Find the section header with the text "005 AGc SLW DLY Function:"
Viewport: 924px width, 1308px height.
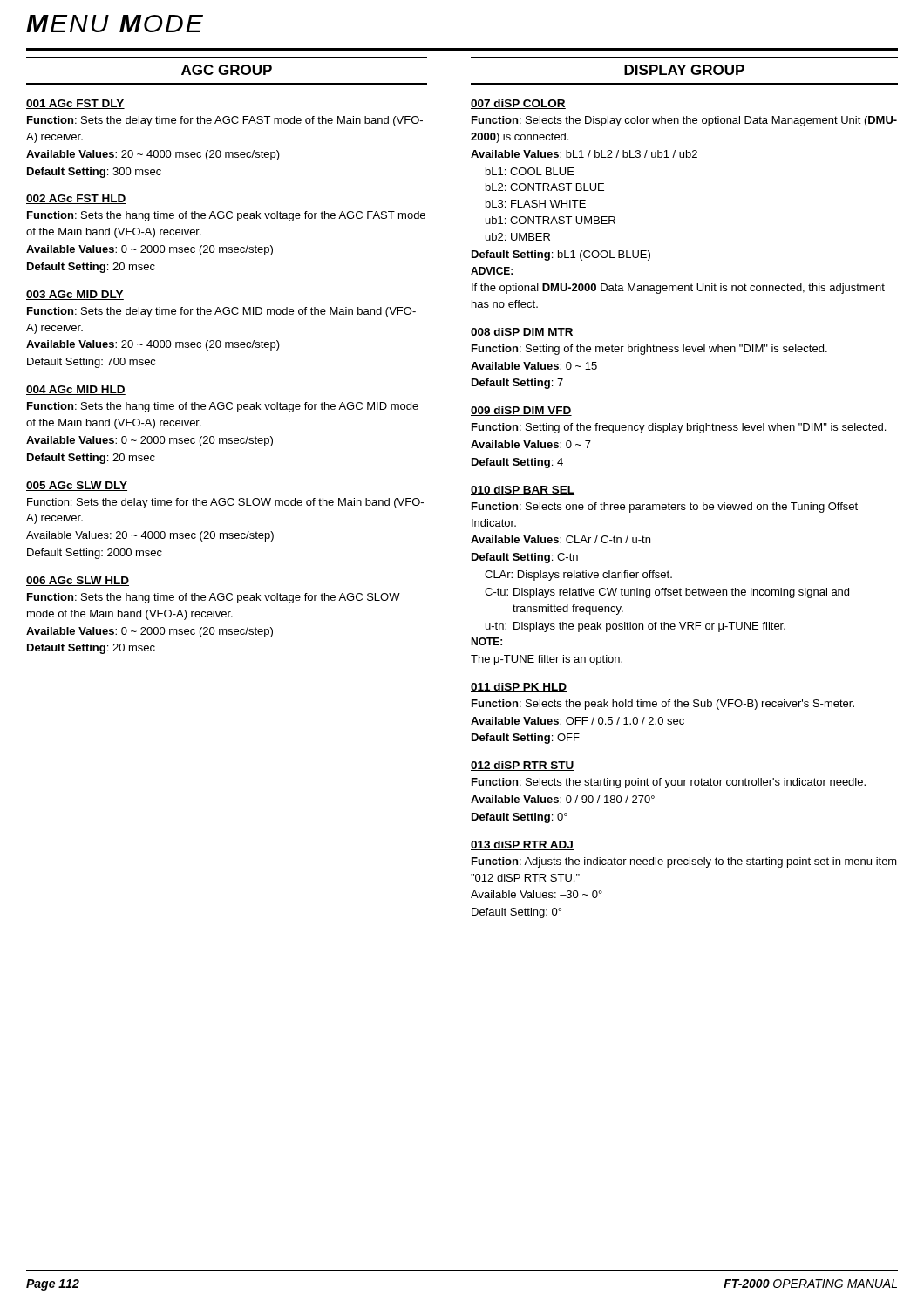click(77, 486)
